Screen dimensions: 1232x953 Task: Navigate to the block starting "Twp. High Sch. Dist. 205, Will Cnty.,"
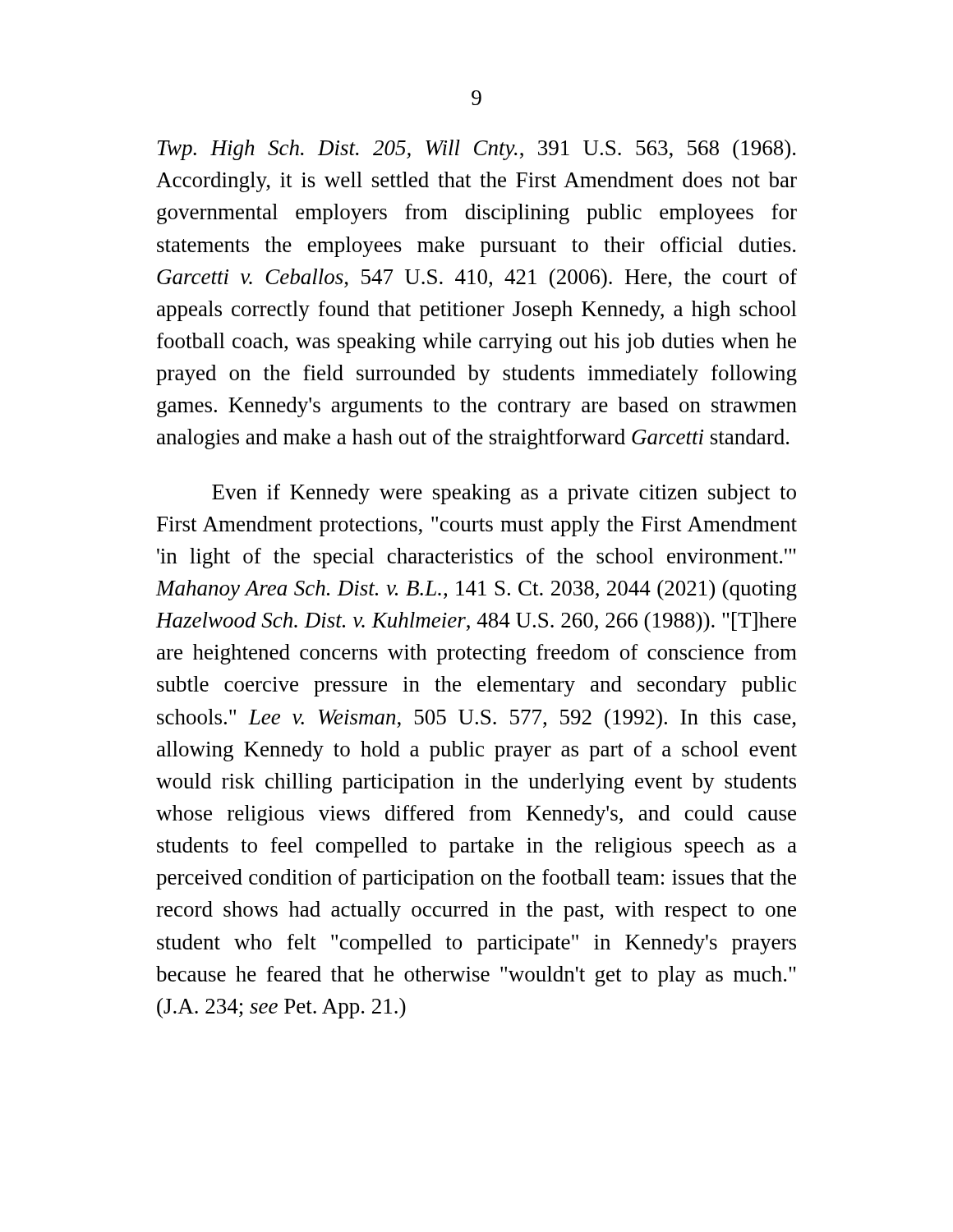pos(476,293)
